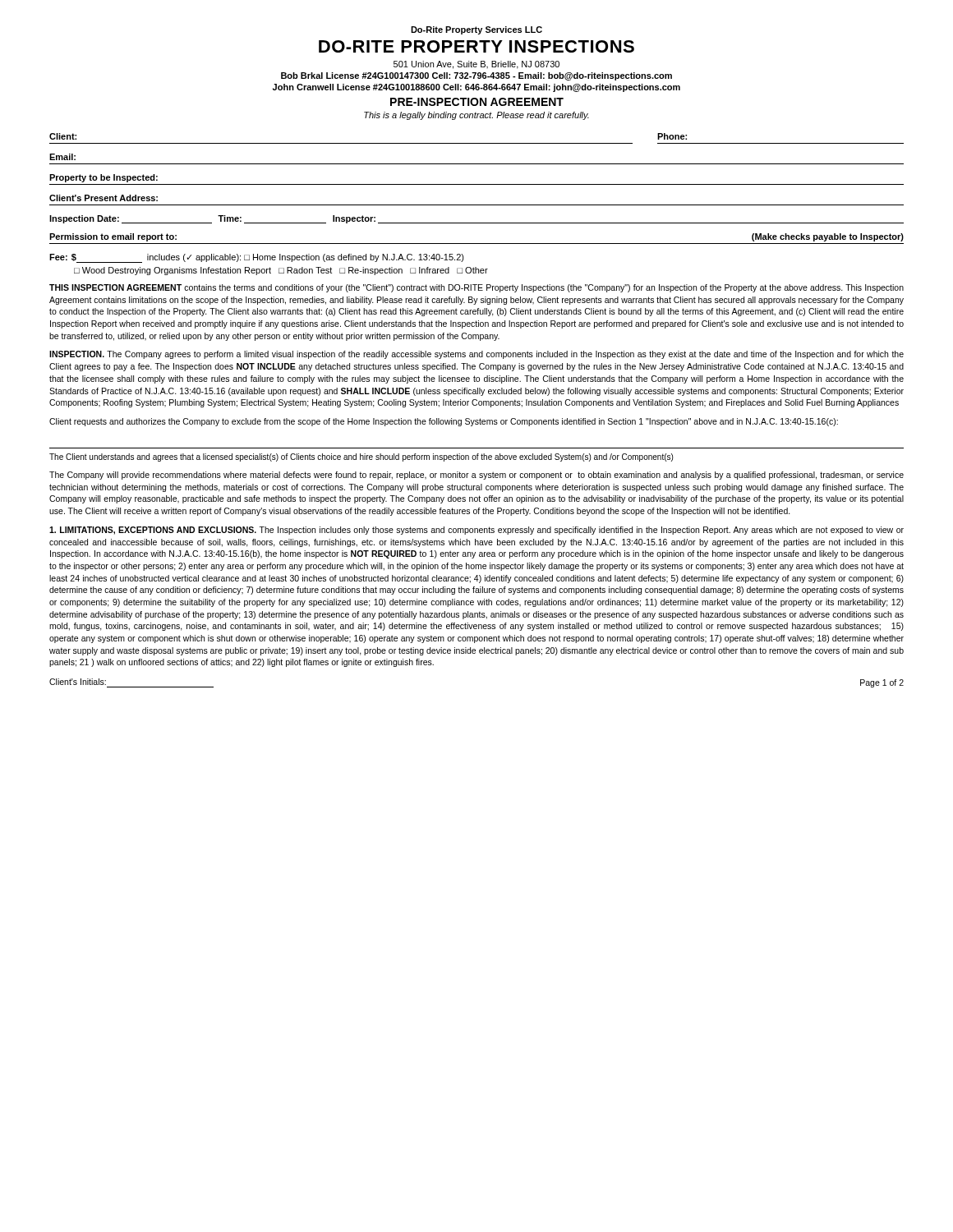Locate the text "Inspection Date: Time: Inspector:"
Image resolution: width=953 pixels, height=1232 pixels.
pos(476,218)
